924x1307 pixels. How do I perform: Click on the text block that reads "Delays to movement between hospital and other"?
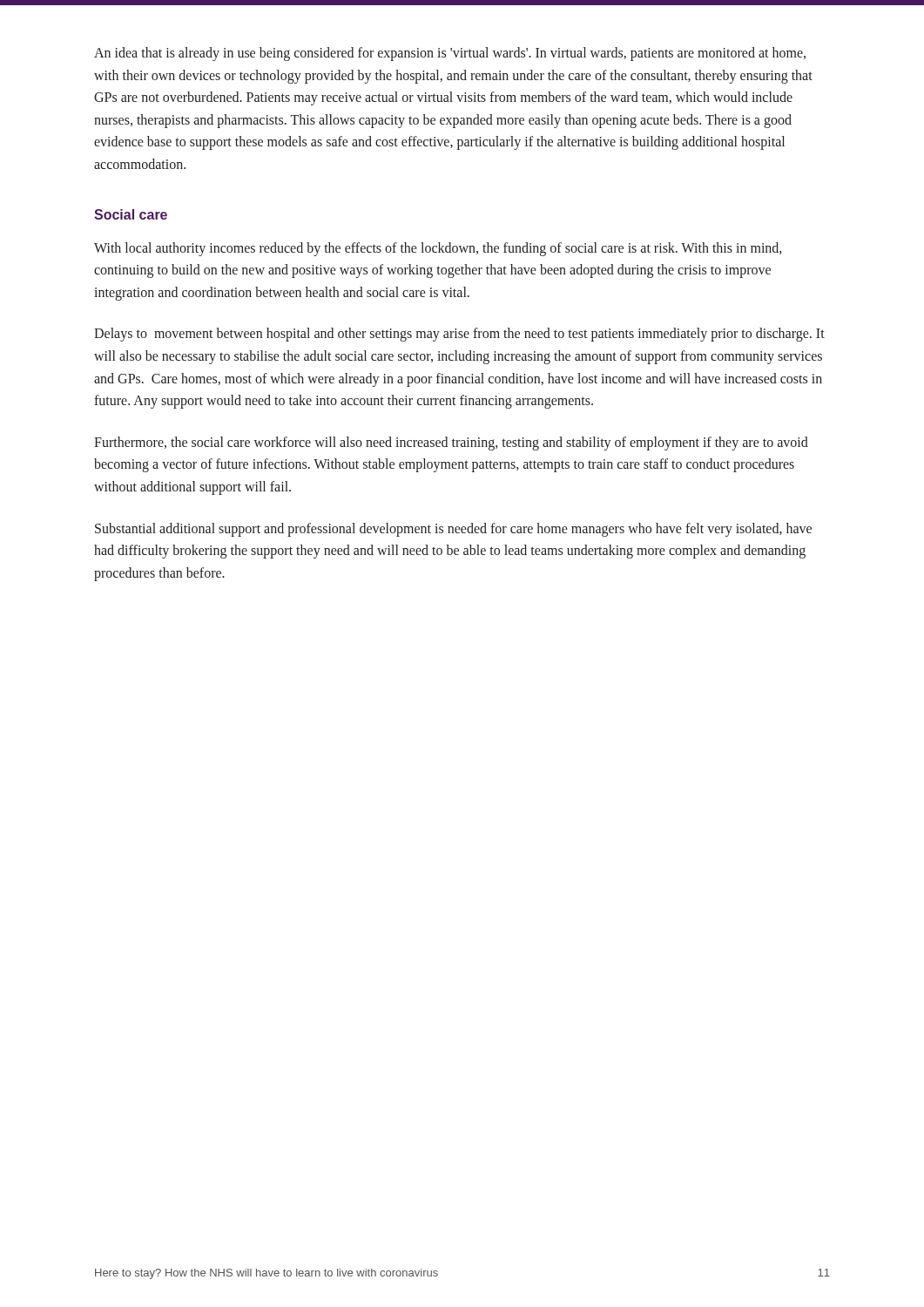pyautogui.click(x=459, y=367)
